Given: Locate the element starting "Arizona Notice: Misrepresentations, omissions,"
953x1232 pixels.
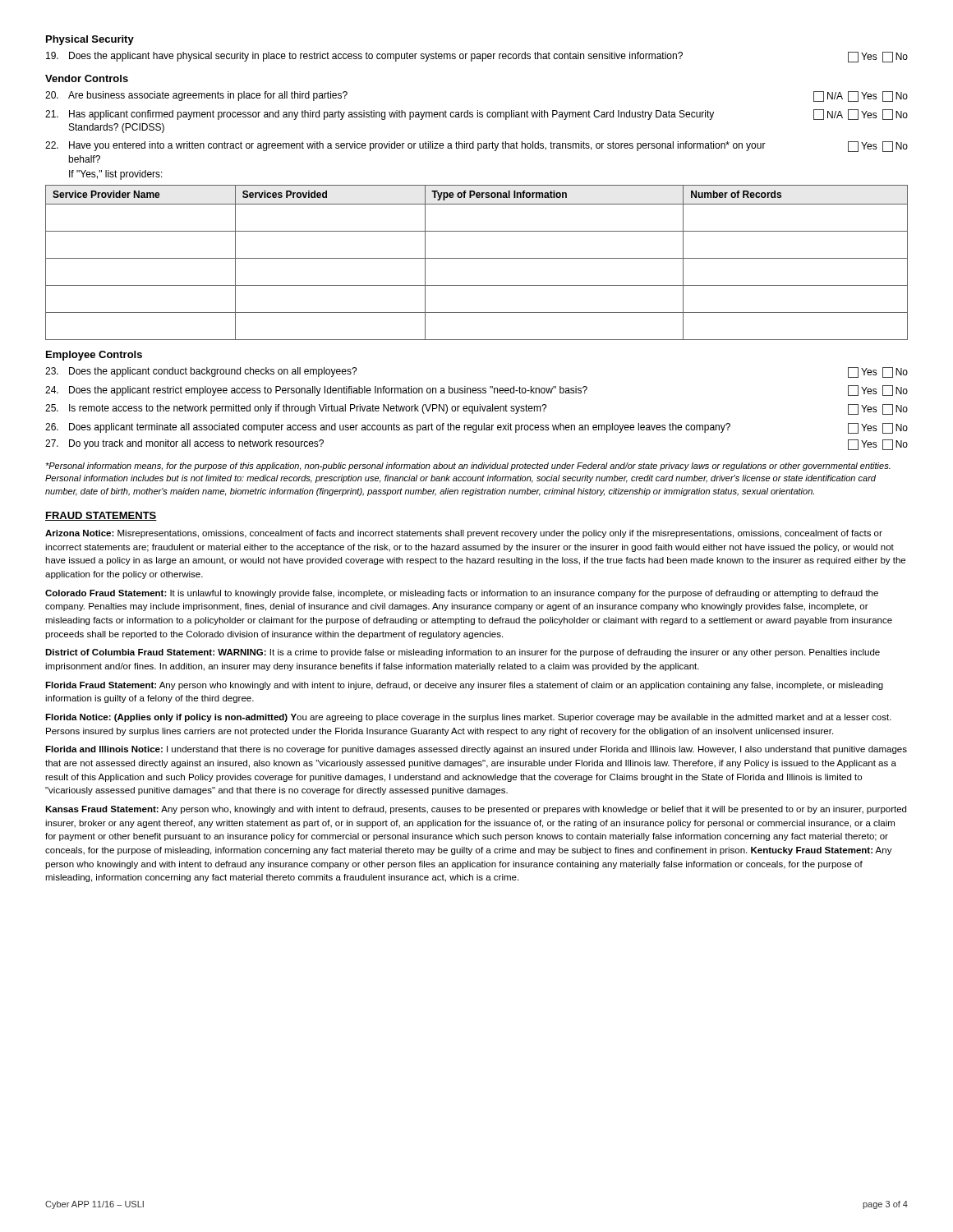Looking at the screenshot, I should [x=476, y=554].
